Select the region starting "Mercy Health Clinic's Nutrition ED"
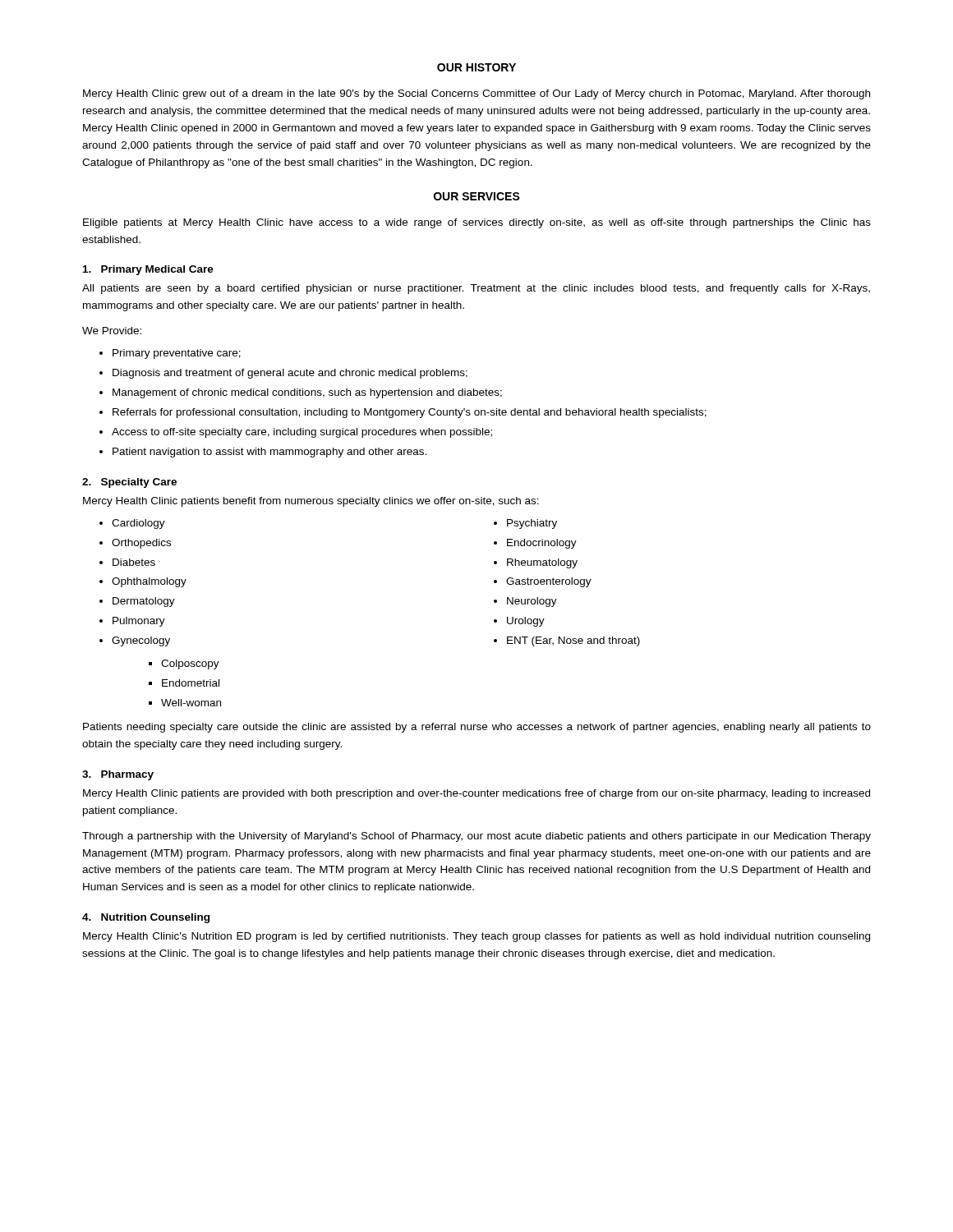Image resolution: width=953 pixels, height=1232 pixels. [476, 945]
